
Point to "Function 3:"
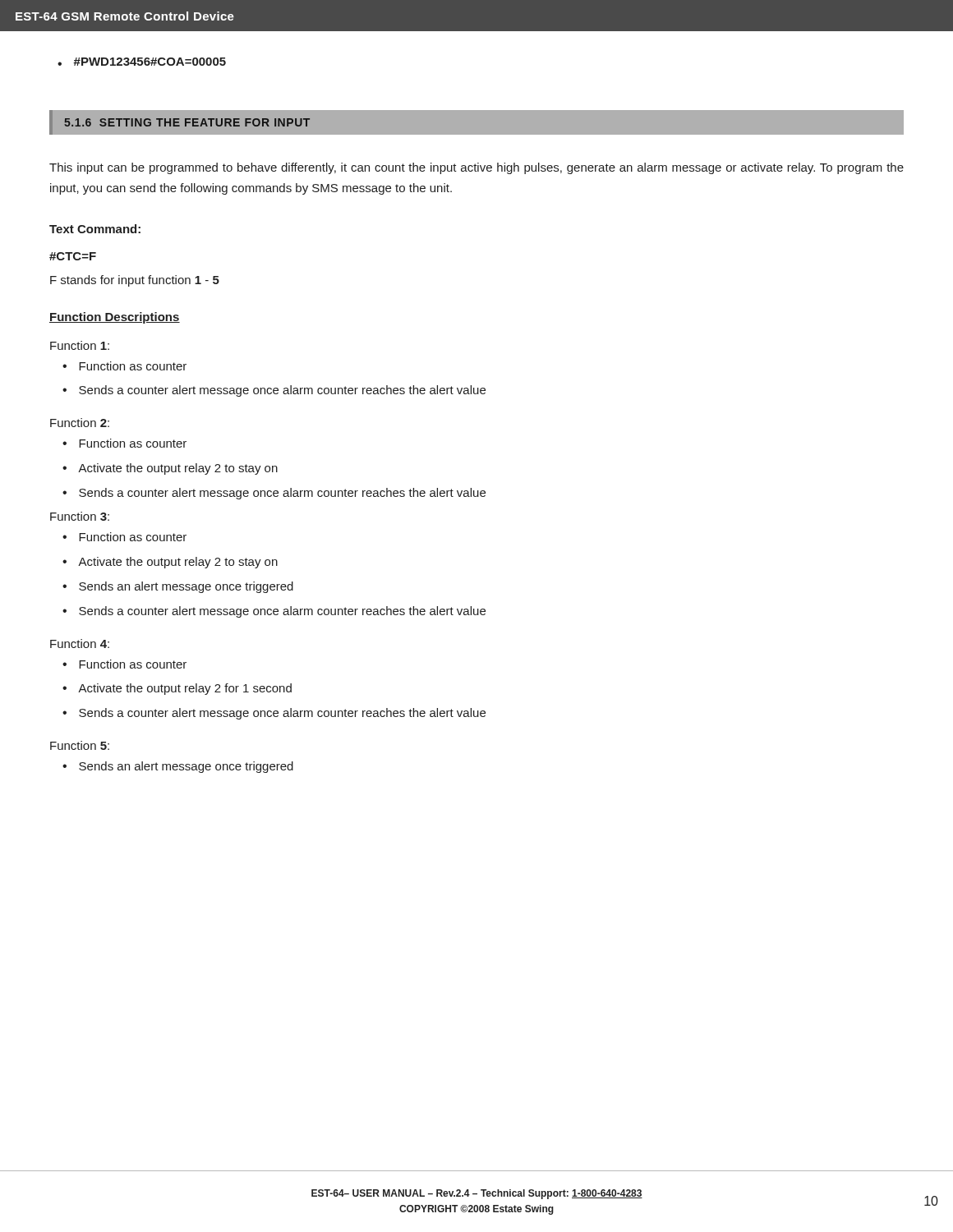[x=80, y=517]
